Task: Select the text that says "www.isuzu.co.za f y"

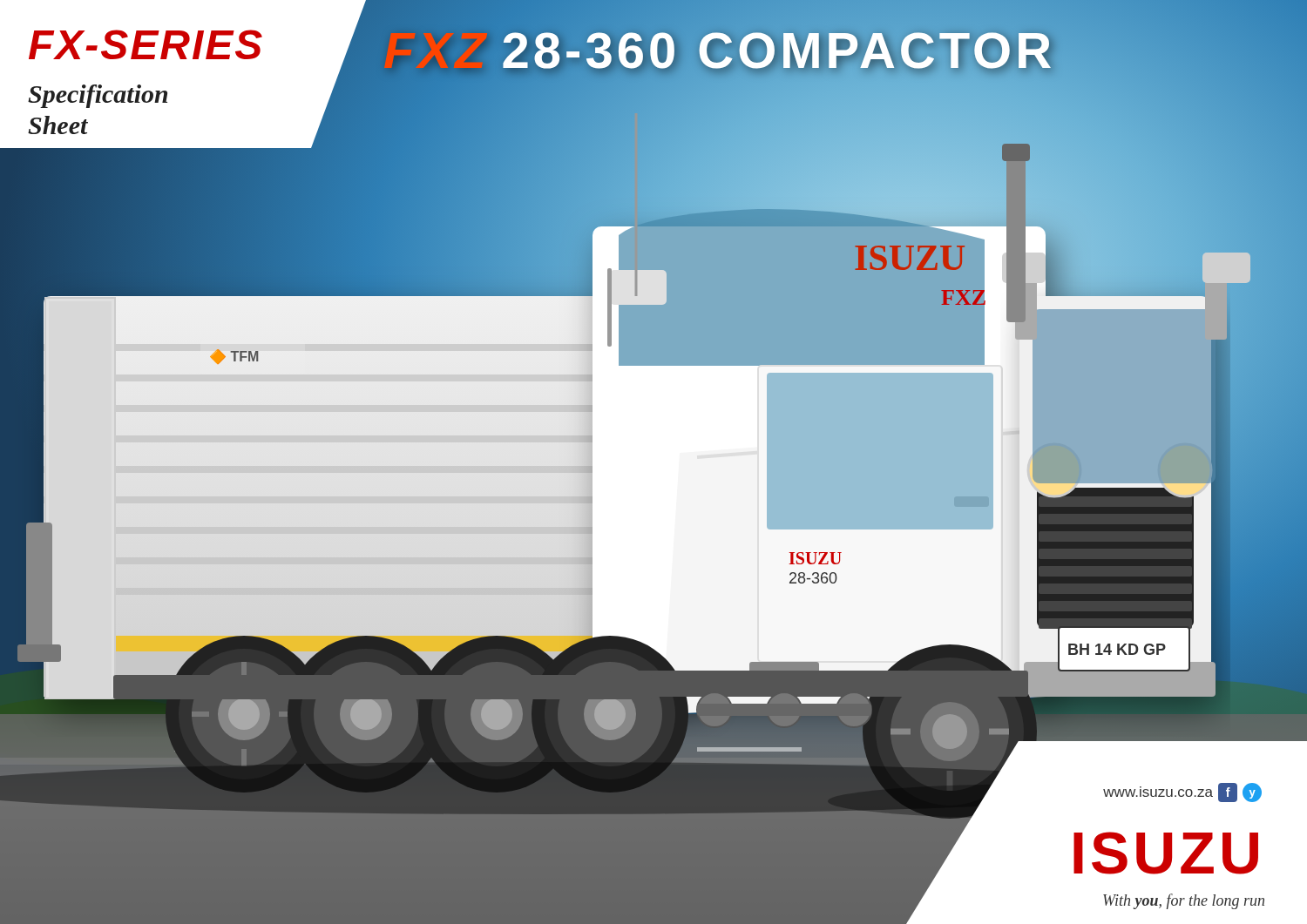Action: [x=1183, y=792]
